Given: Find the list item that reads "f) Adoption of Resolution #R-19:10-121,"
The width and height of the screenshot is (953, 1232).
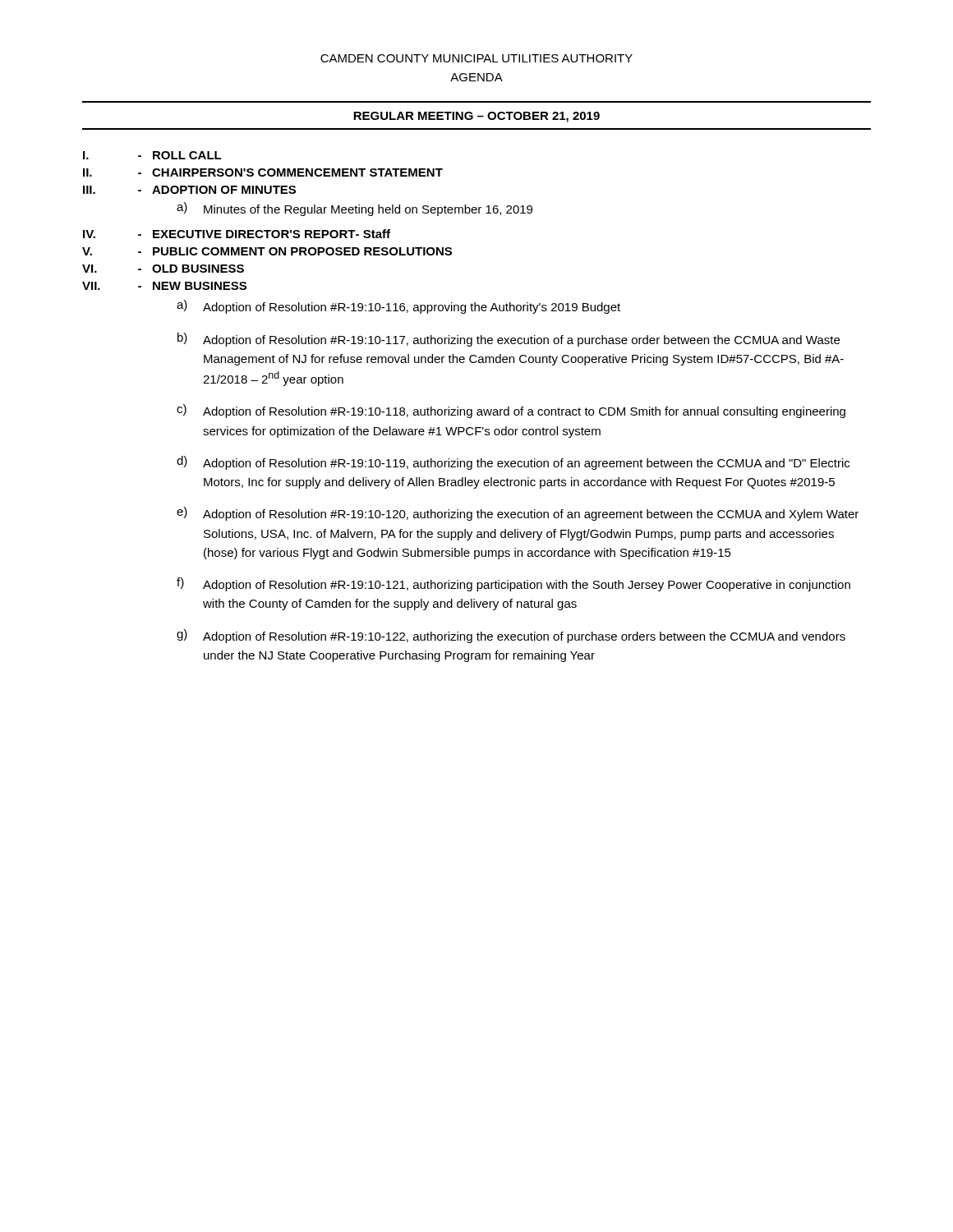Looking at the screenshot, I should point(524,594).
